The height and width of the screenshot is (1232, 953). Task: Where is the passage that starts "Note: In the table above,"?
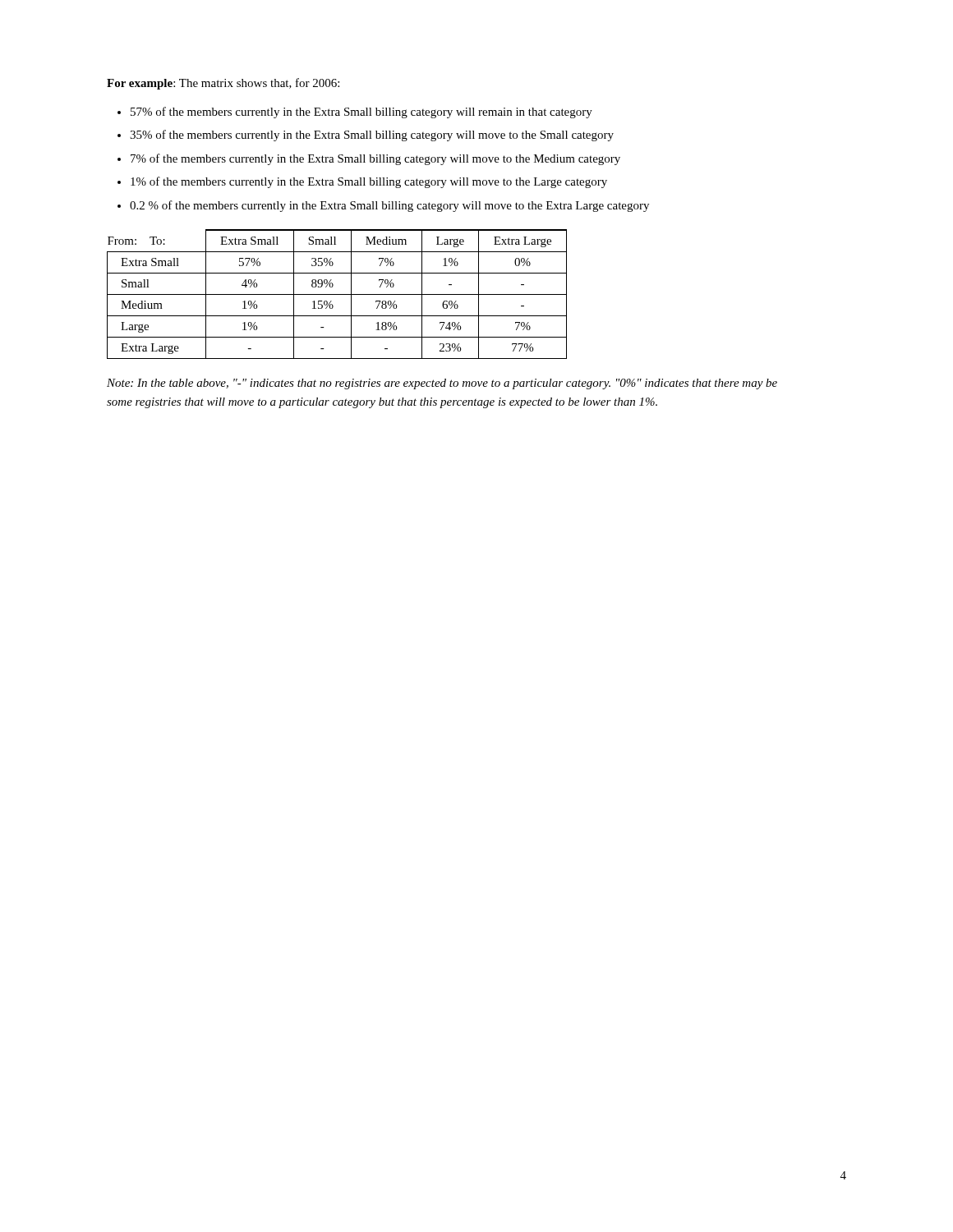[x=442, y=392]
